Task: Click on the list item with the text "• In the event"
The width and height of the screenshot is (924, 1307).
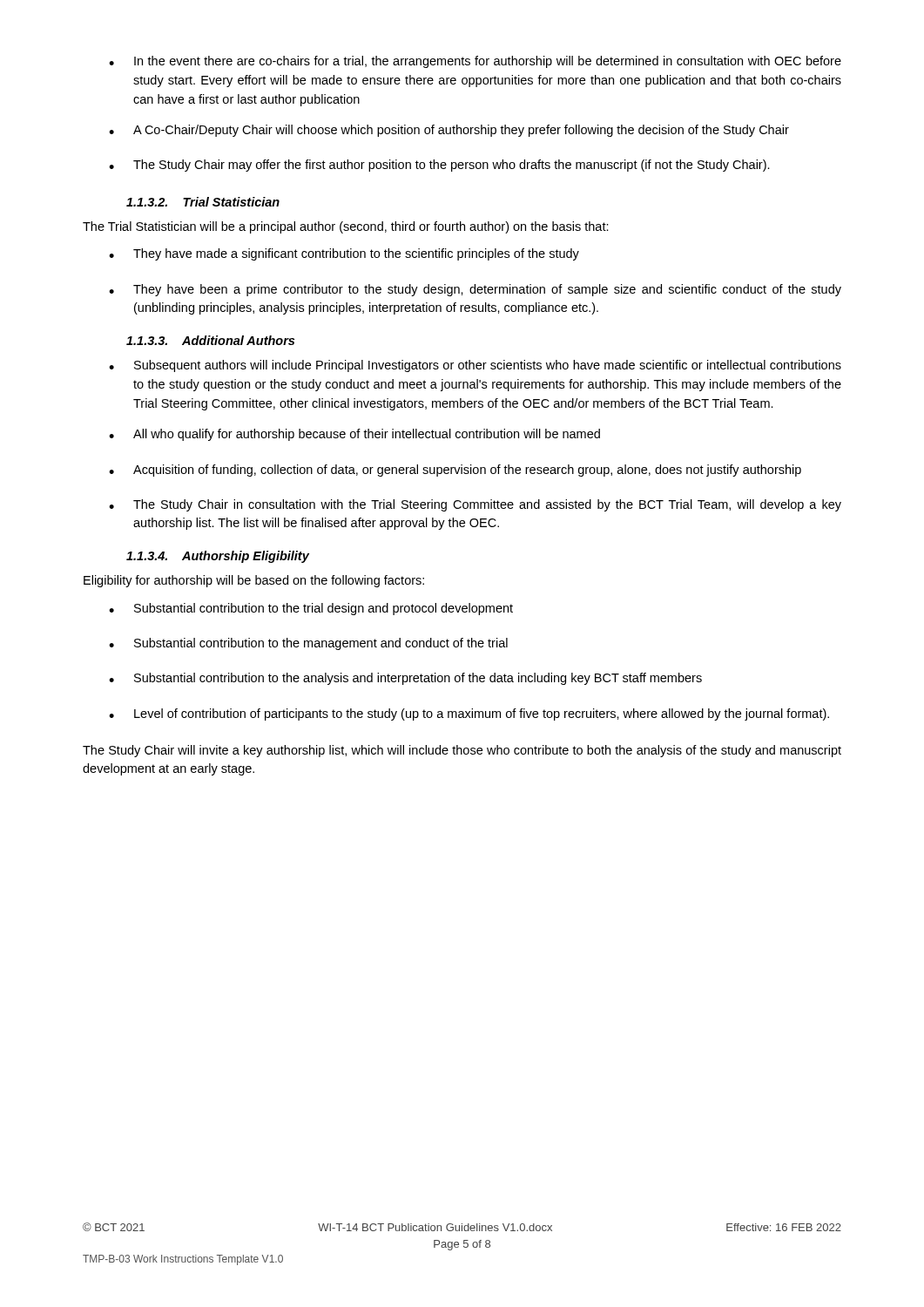Action: 475,81
